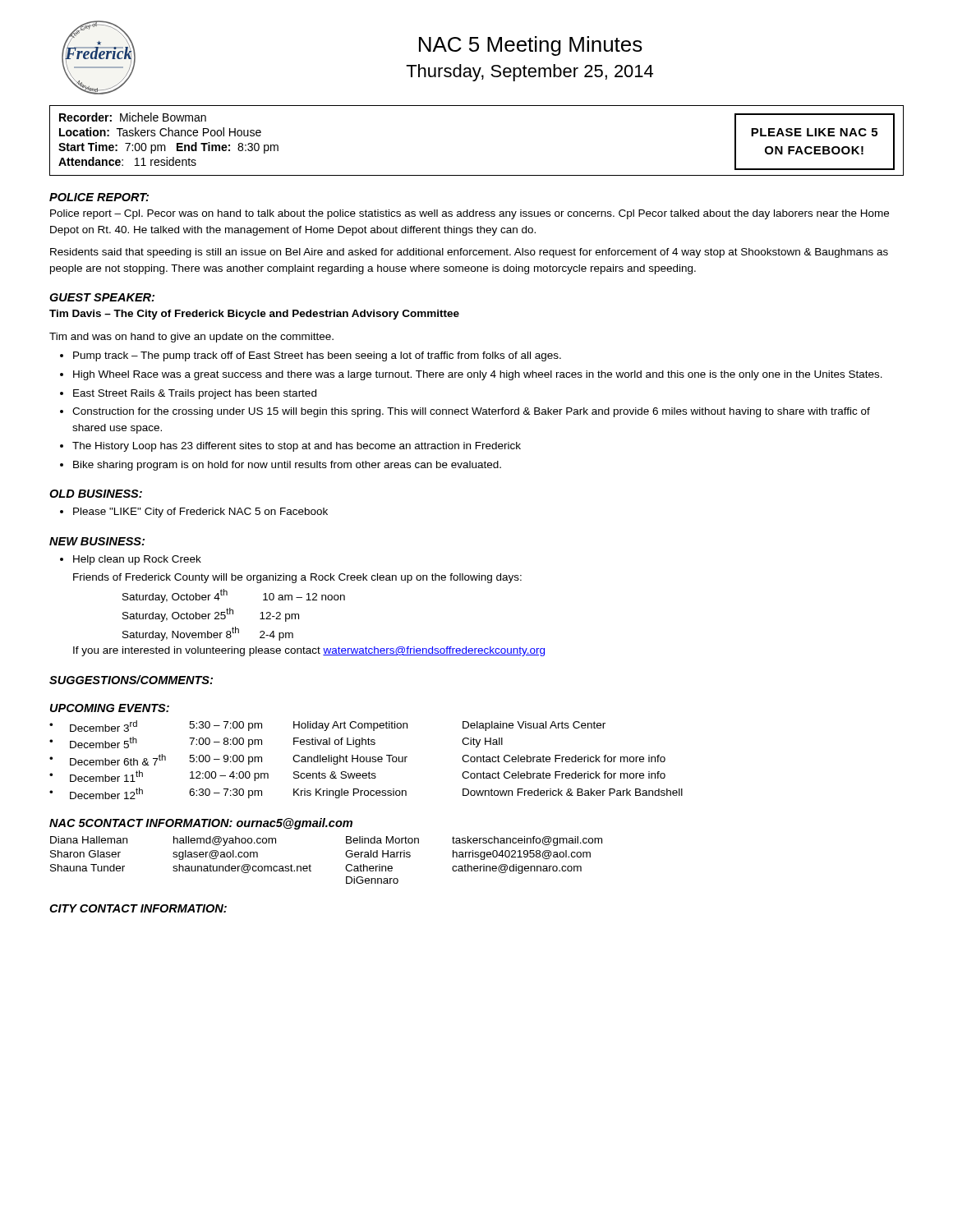The height and width of the screenshot is (1232, 953).
Task: Point to the block beginning "Friends of Frederick County will"
Action: 309,614
